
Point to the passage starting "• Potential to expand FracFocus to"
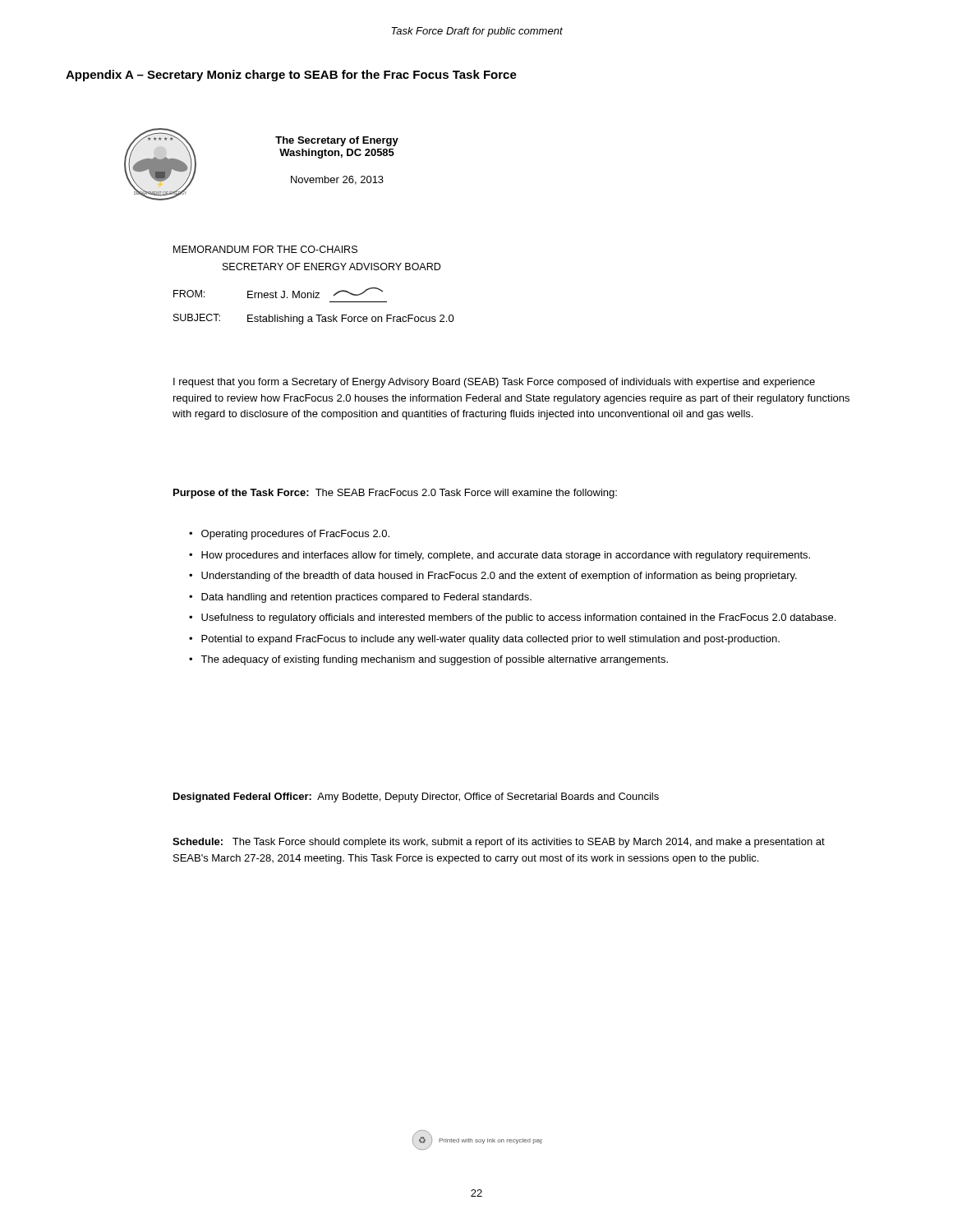coord(485,638)
